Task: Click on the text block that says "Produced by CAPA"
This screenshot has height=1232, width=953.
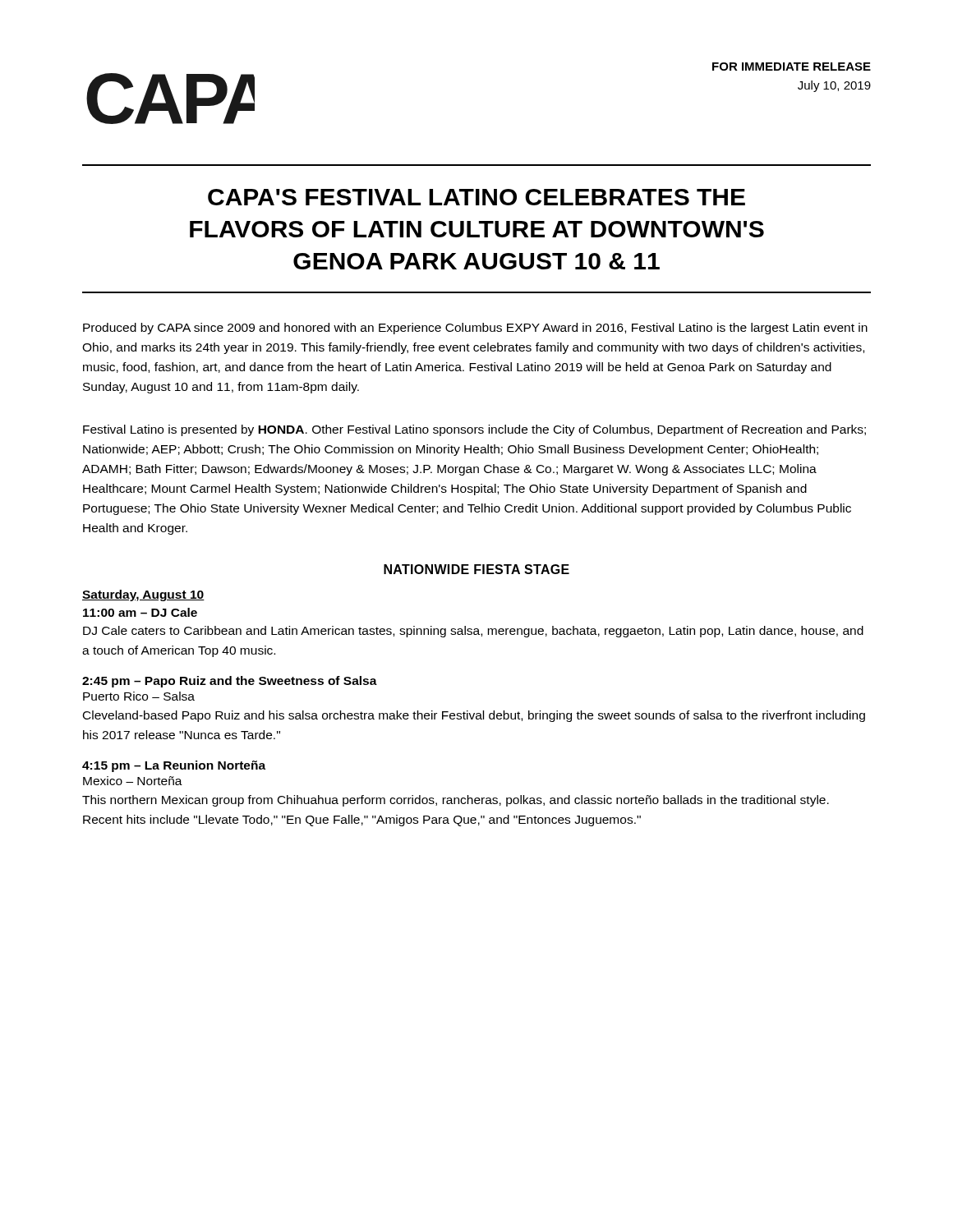Action: [475, 357]
